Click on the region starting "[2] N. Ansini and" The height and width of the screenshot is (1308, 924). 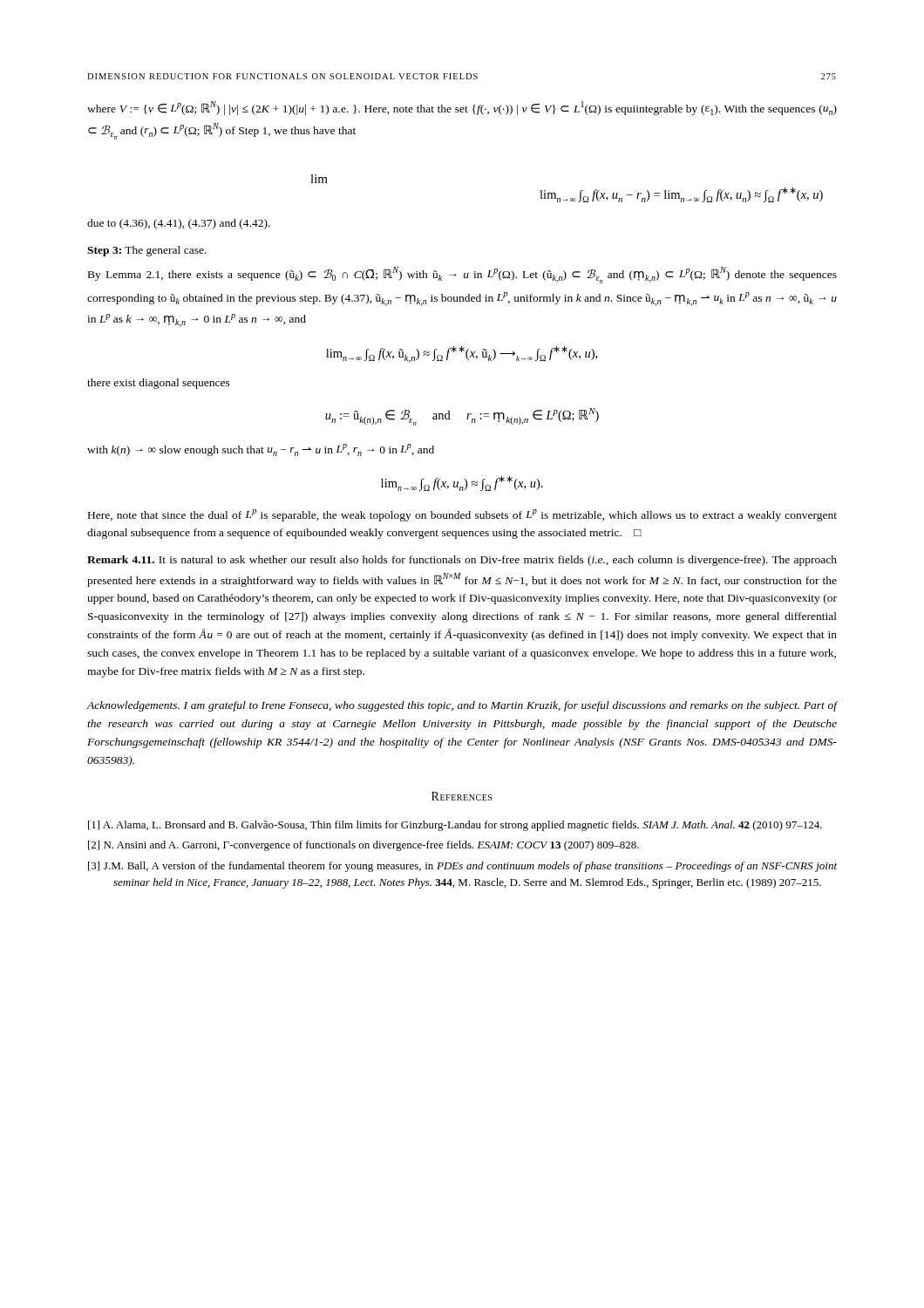[x=363, y=845]
